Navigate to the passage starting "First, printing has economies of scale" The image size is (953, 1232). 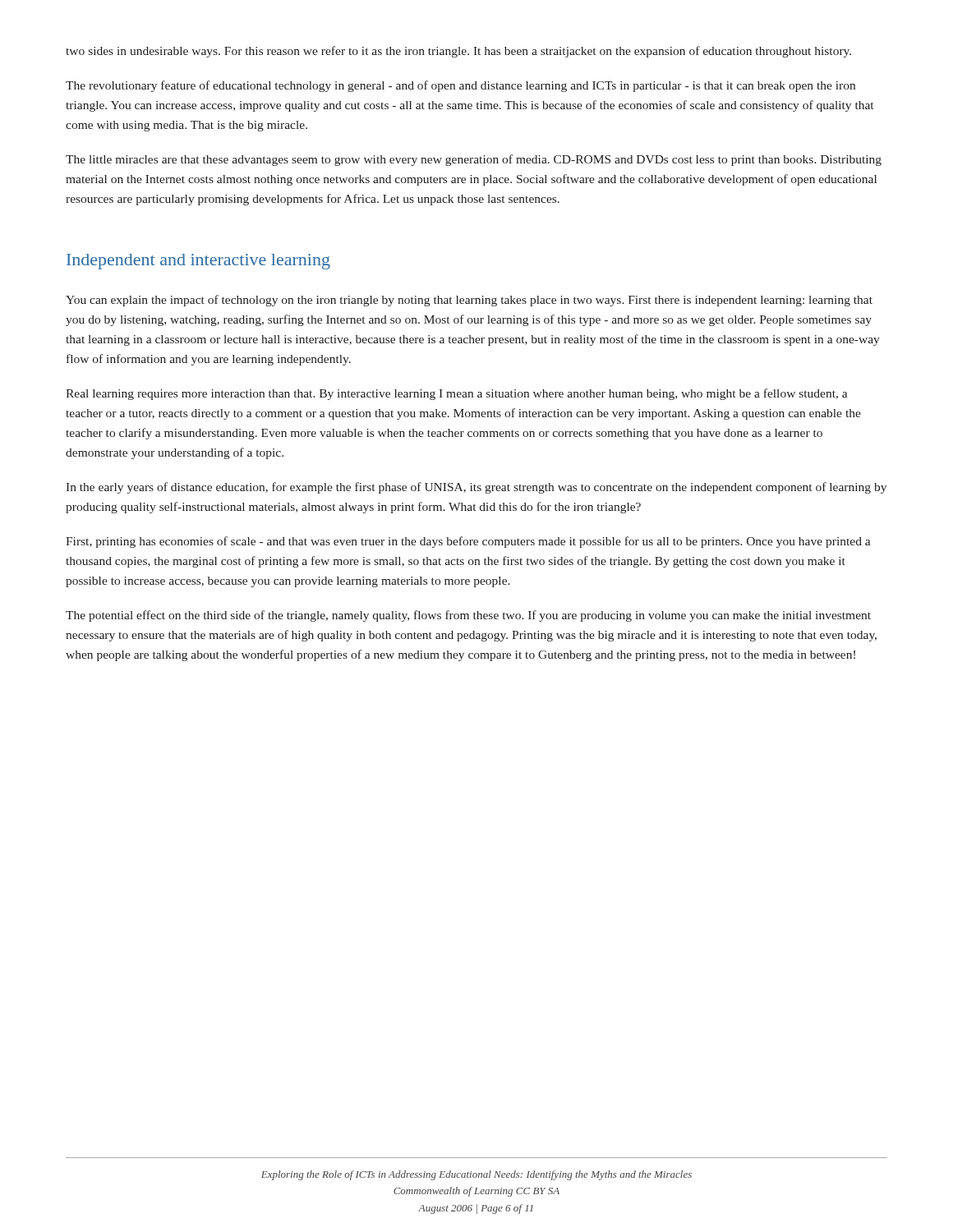pyautogui.click(x=468, y=560)
